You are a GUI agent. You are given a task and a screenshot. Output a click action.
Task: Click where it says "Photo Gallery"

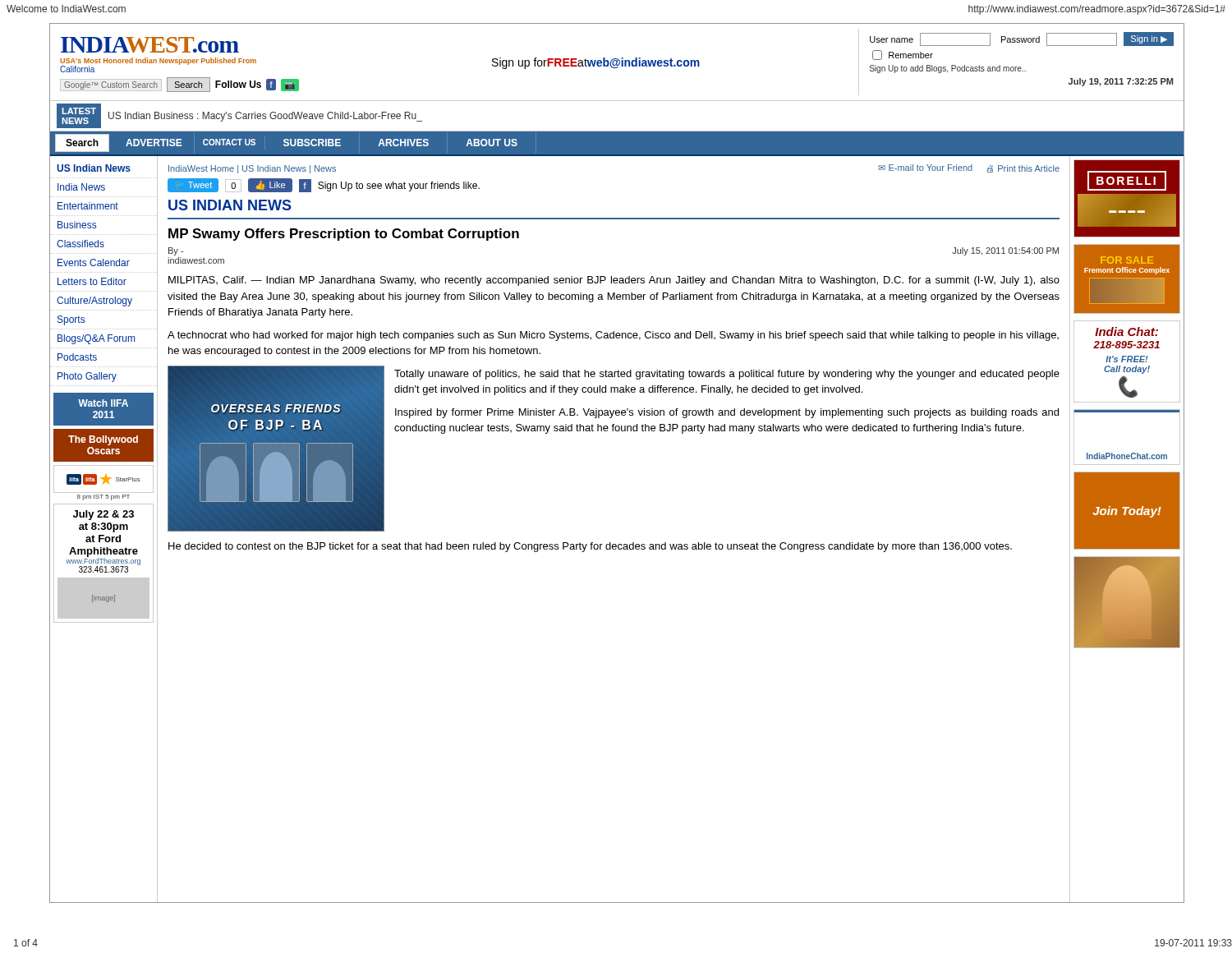point(87,376)
